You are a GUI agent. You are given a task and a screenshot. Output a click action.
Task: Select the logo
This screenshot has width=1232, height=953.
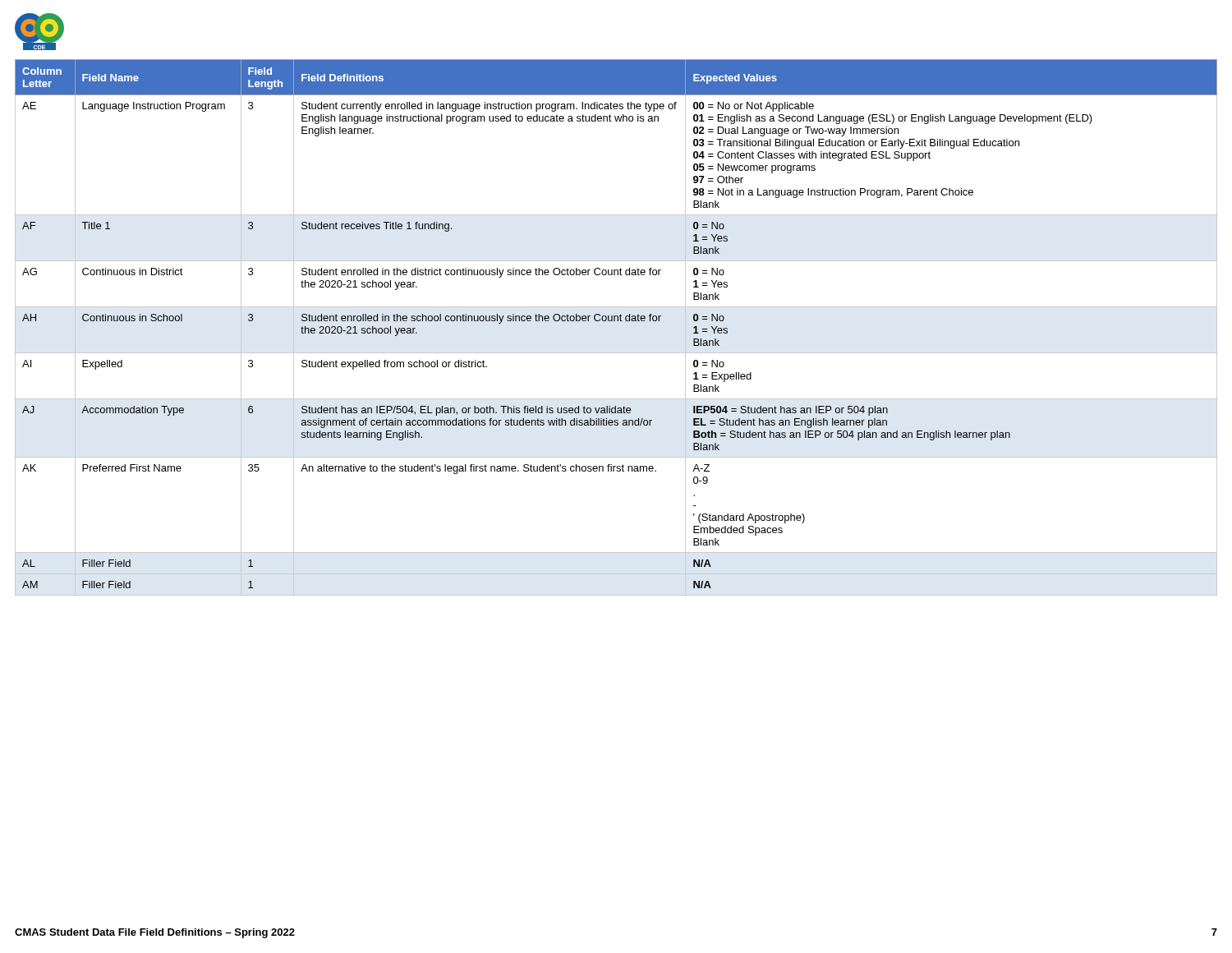[x=44, y=32]
